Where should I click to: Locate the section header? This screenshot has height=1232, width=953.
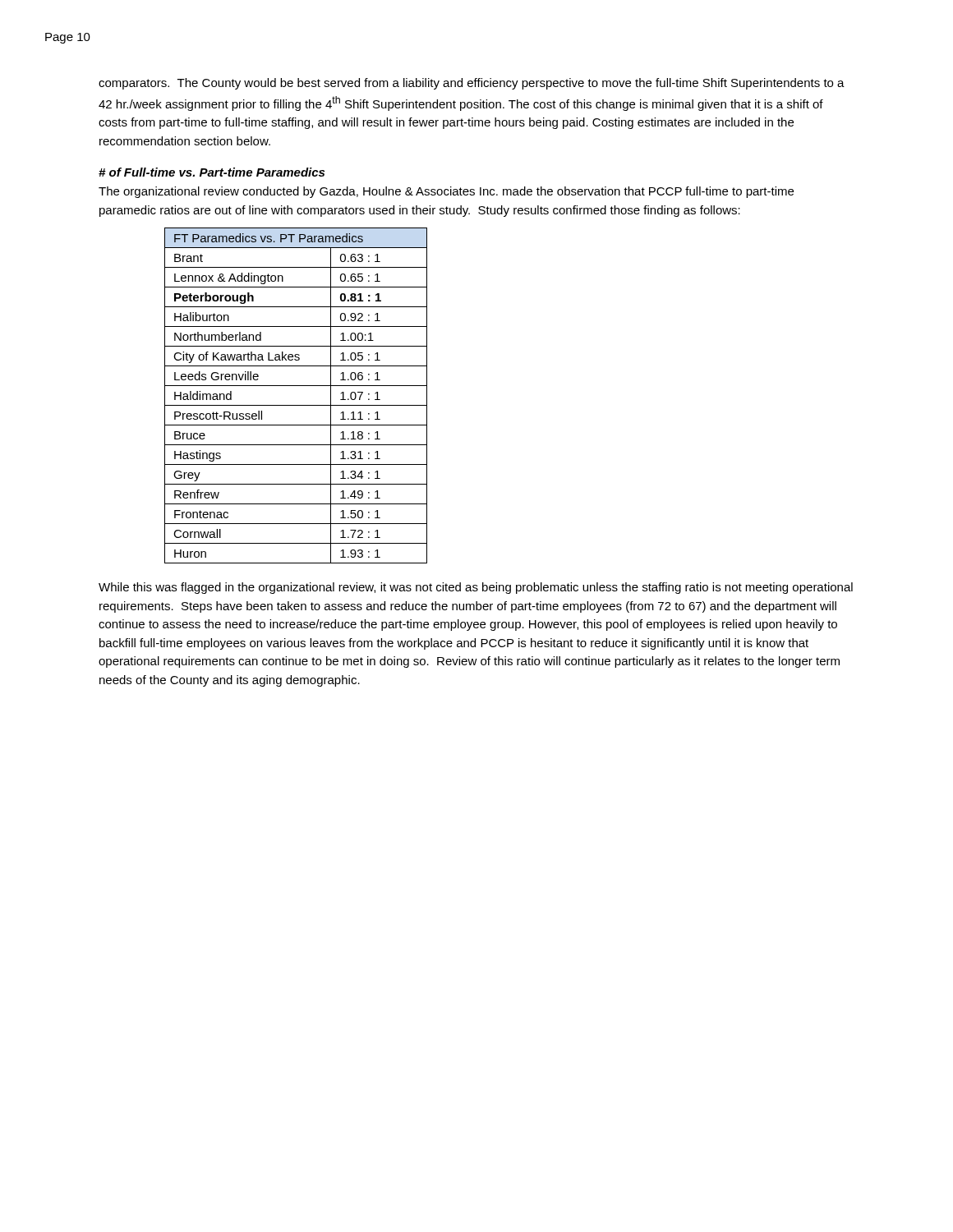point(212,172)
